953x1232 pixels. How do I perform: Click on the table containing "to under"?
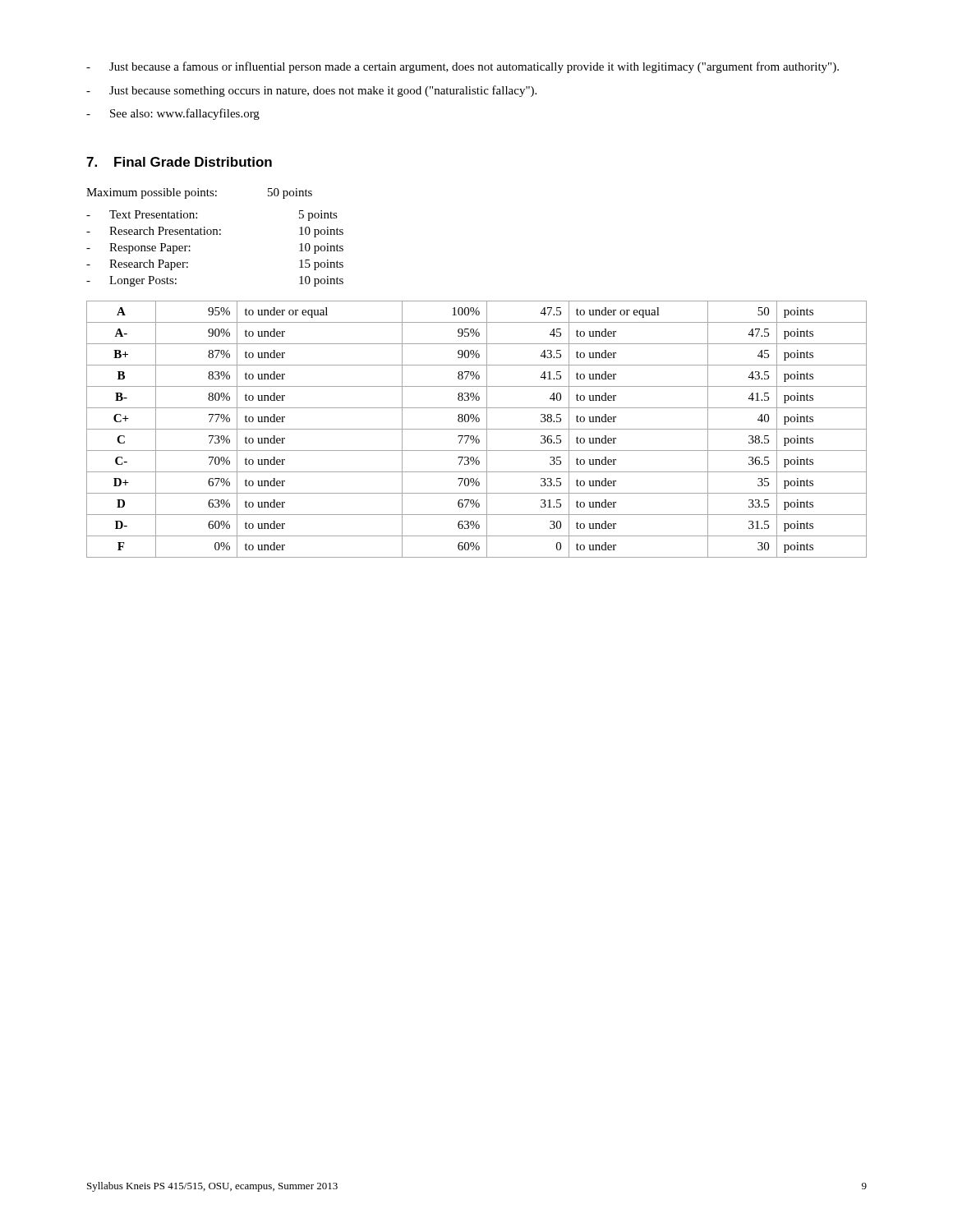pyautogui.click(x=476, y=429)
